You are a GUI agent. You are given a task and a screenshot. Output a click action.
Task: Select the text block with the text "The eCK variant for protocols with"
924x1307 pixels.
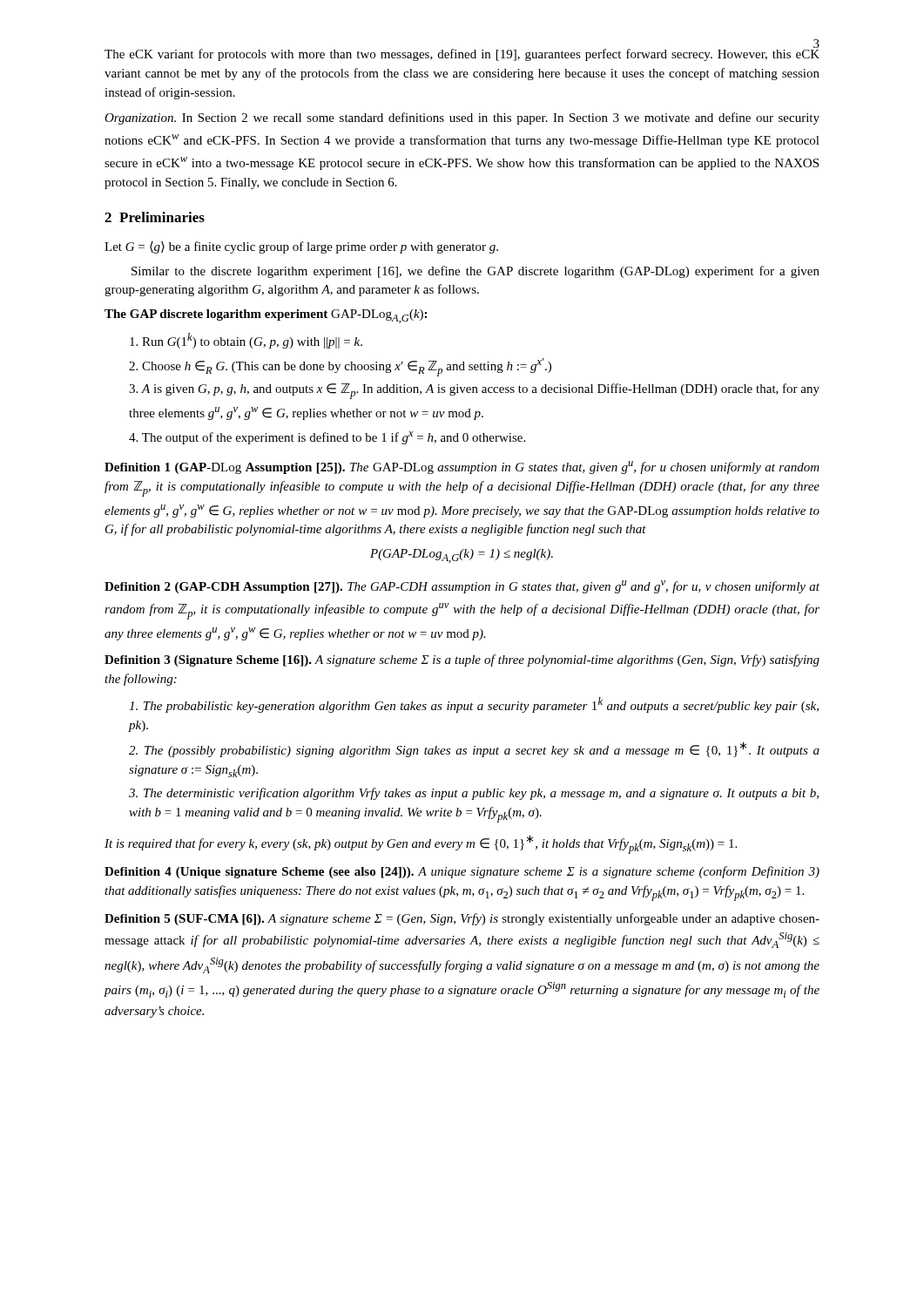click(462, 74)
